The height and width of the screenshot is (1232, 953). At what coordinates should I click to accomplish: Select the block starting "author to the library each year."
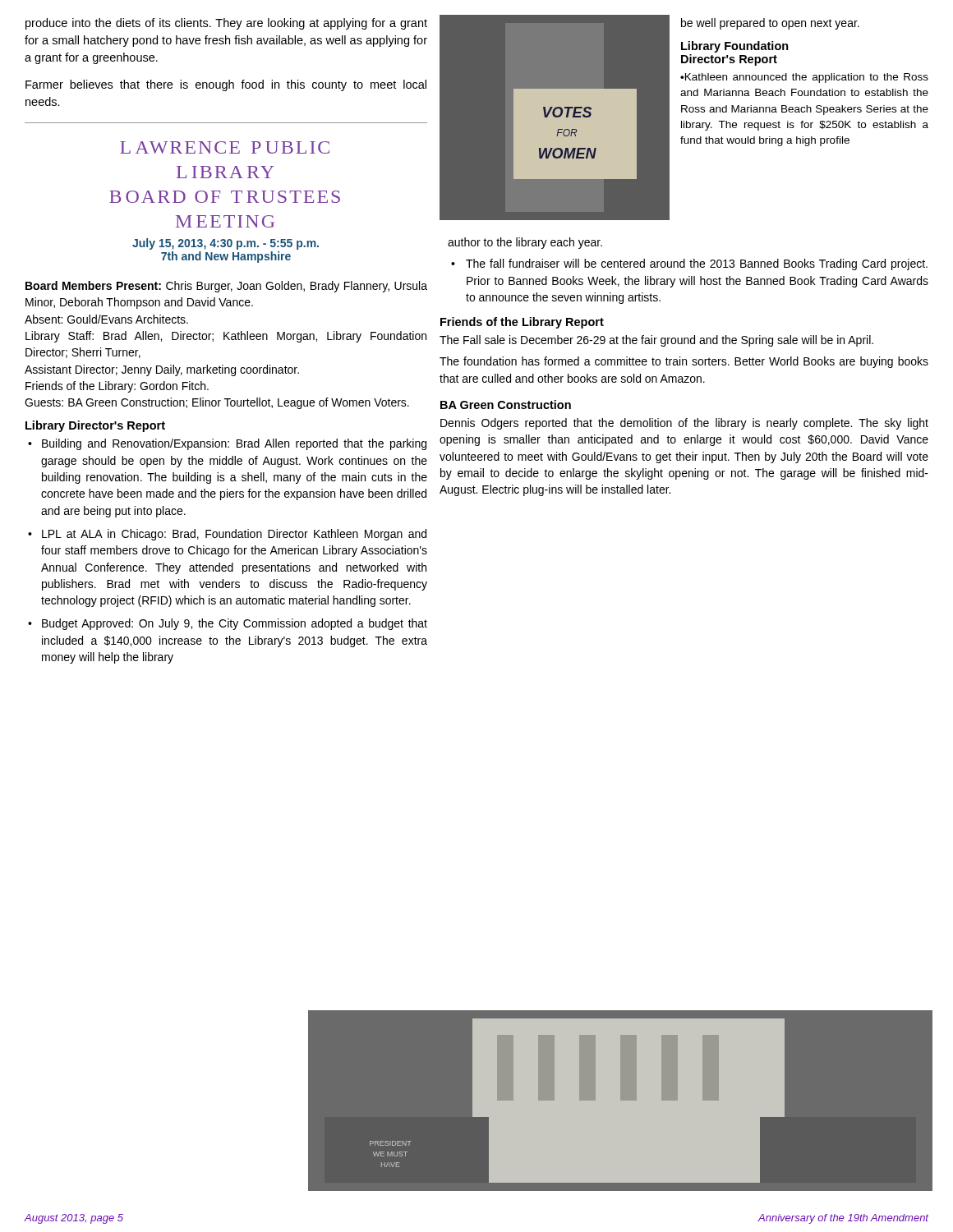coord(525,242)
